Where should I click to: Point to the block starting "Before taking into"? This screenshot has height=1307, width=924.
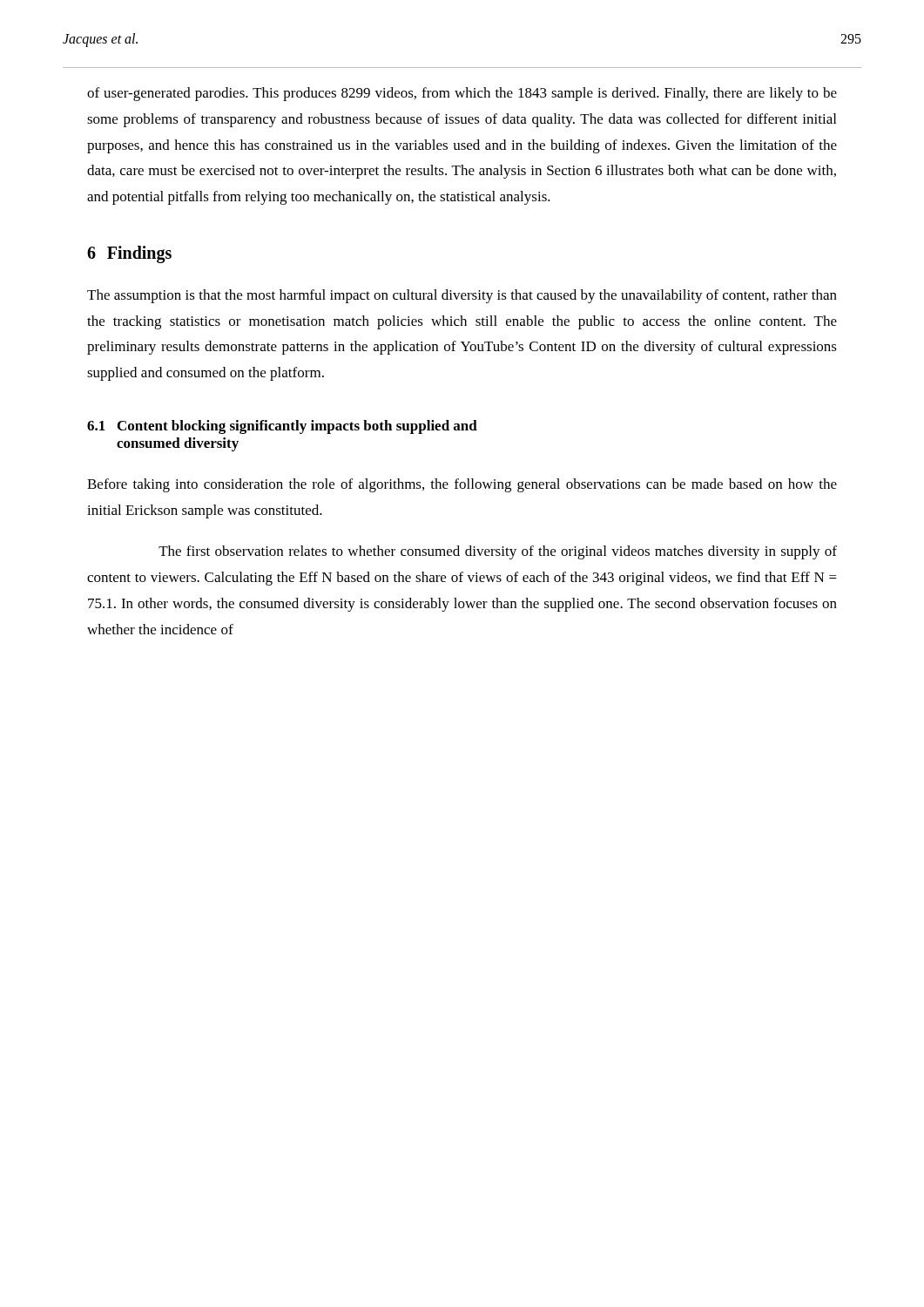(x=462, y=497)
